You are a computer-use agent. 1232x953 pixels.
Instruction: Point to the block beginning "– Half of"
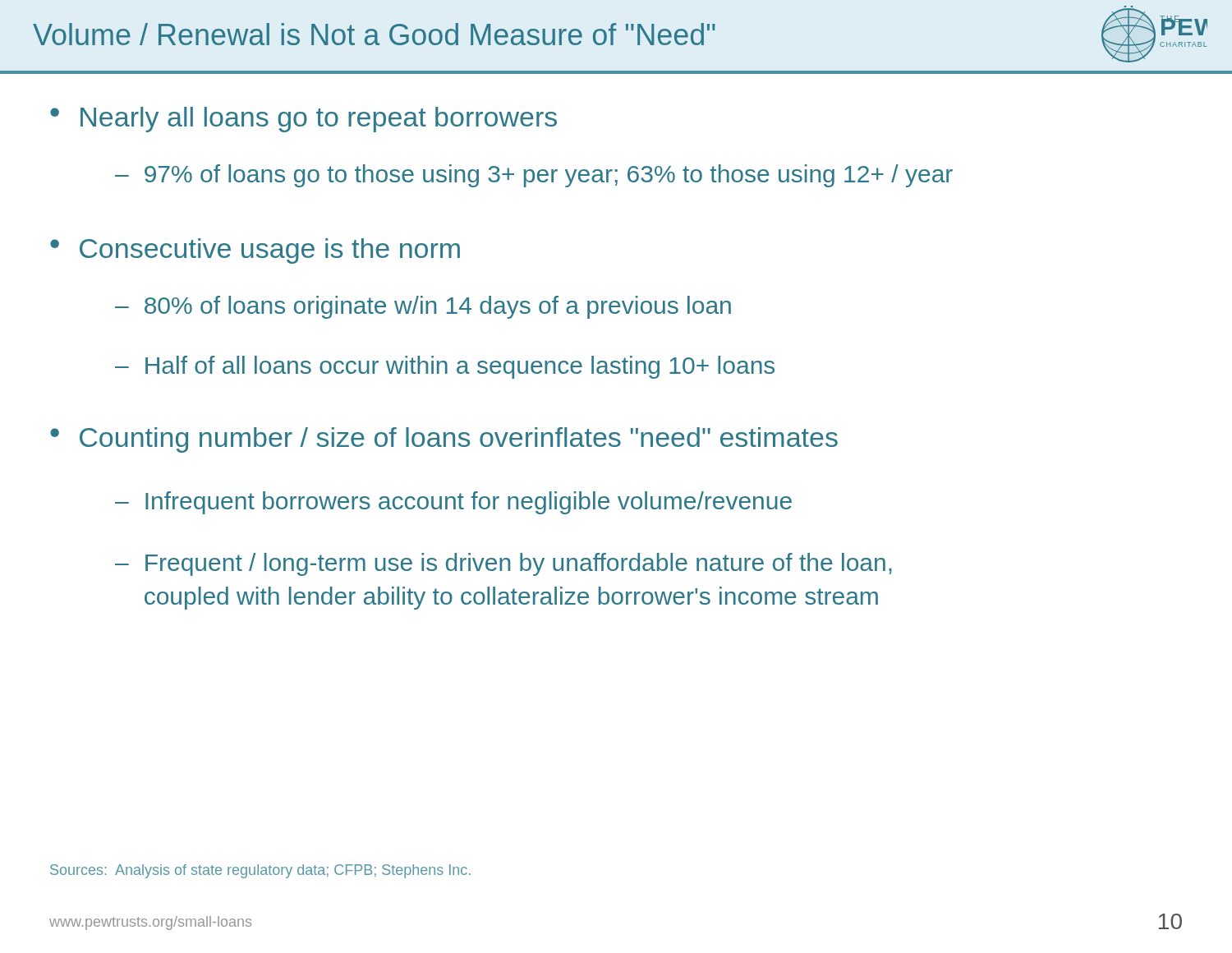pos(445,366)
